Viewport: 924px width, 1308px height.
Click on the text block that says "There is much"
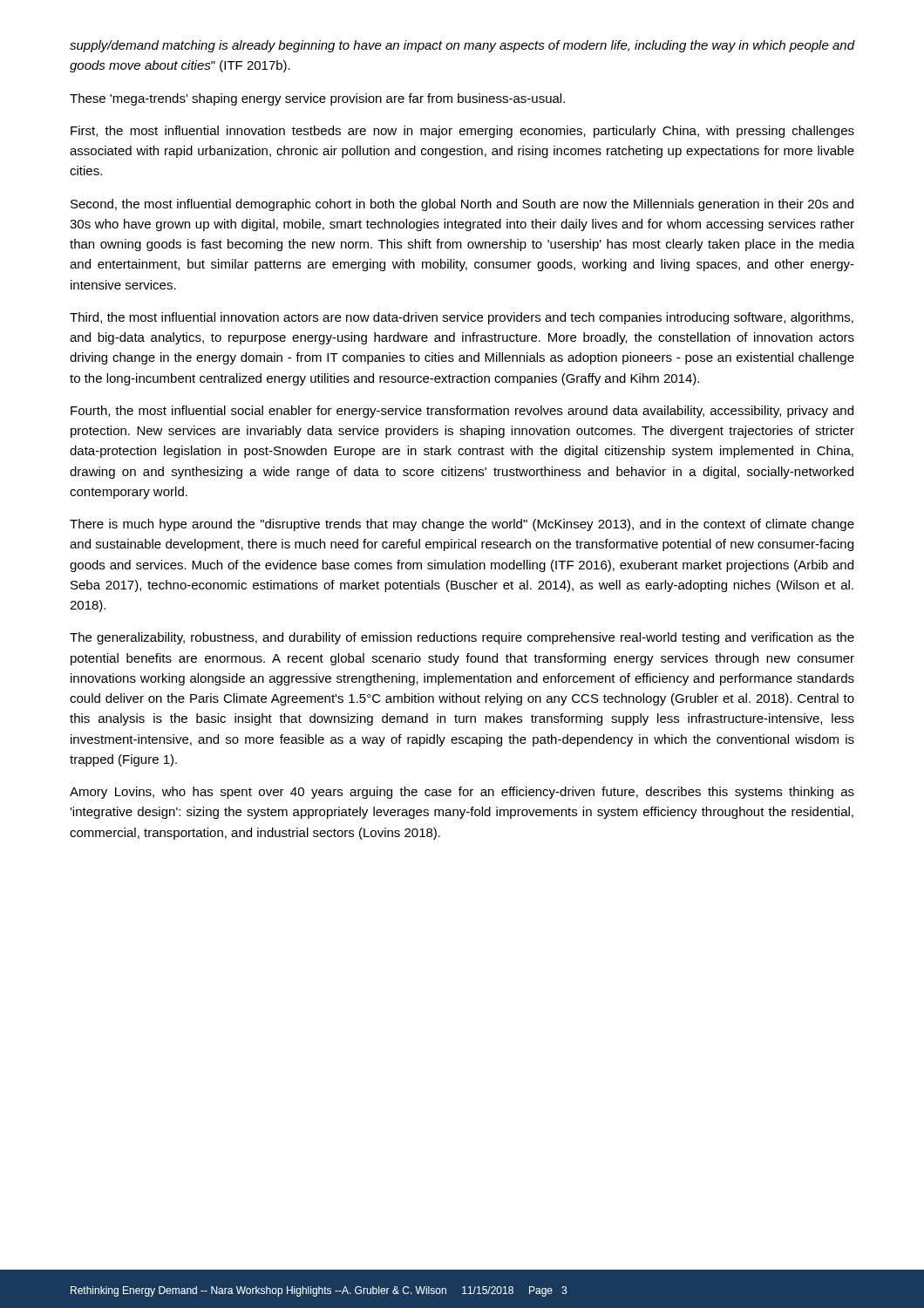462,564
